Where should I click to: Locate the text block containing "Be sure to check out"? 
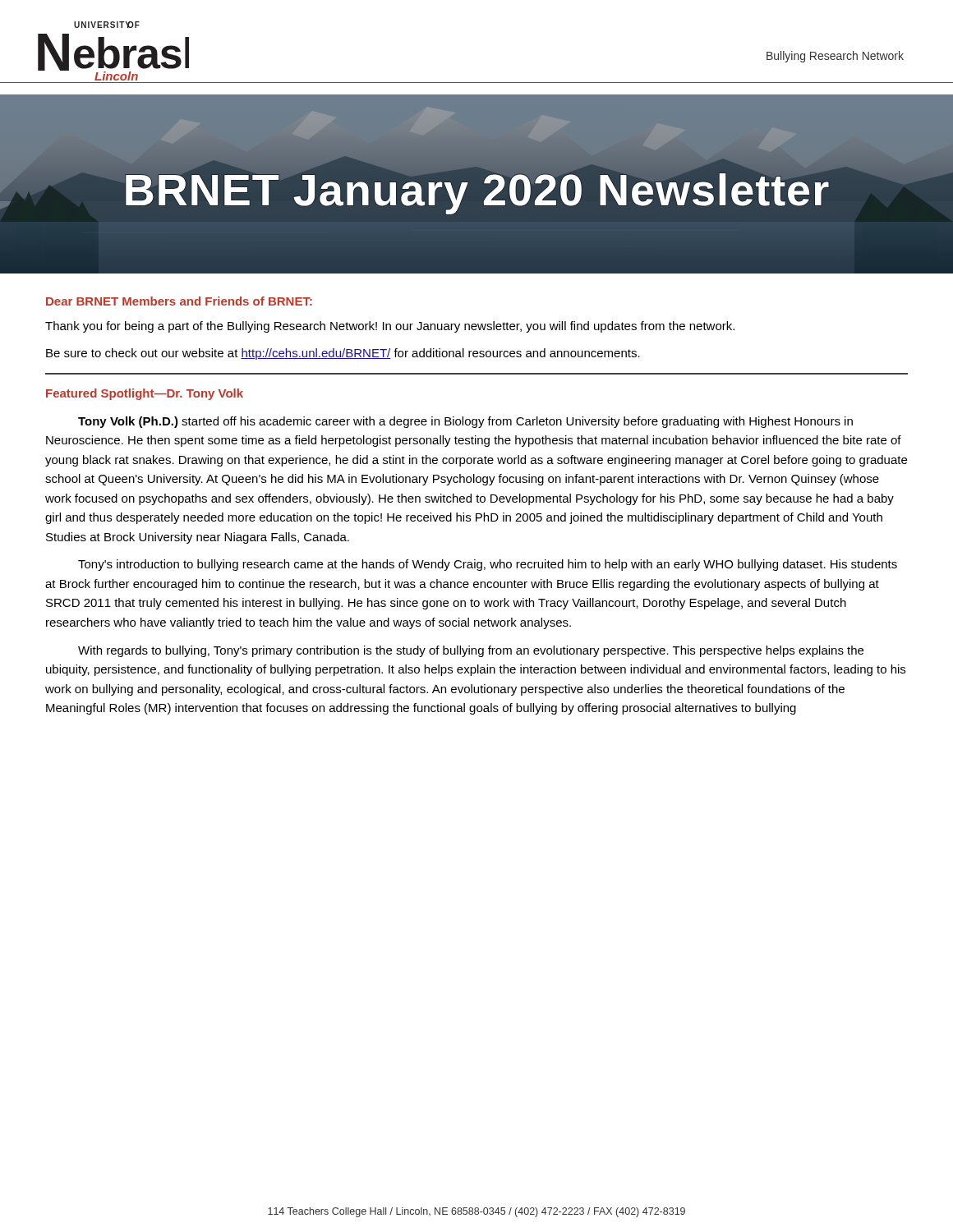point(343,353)
